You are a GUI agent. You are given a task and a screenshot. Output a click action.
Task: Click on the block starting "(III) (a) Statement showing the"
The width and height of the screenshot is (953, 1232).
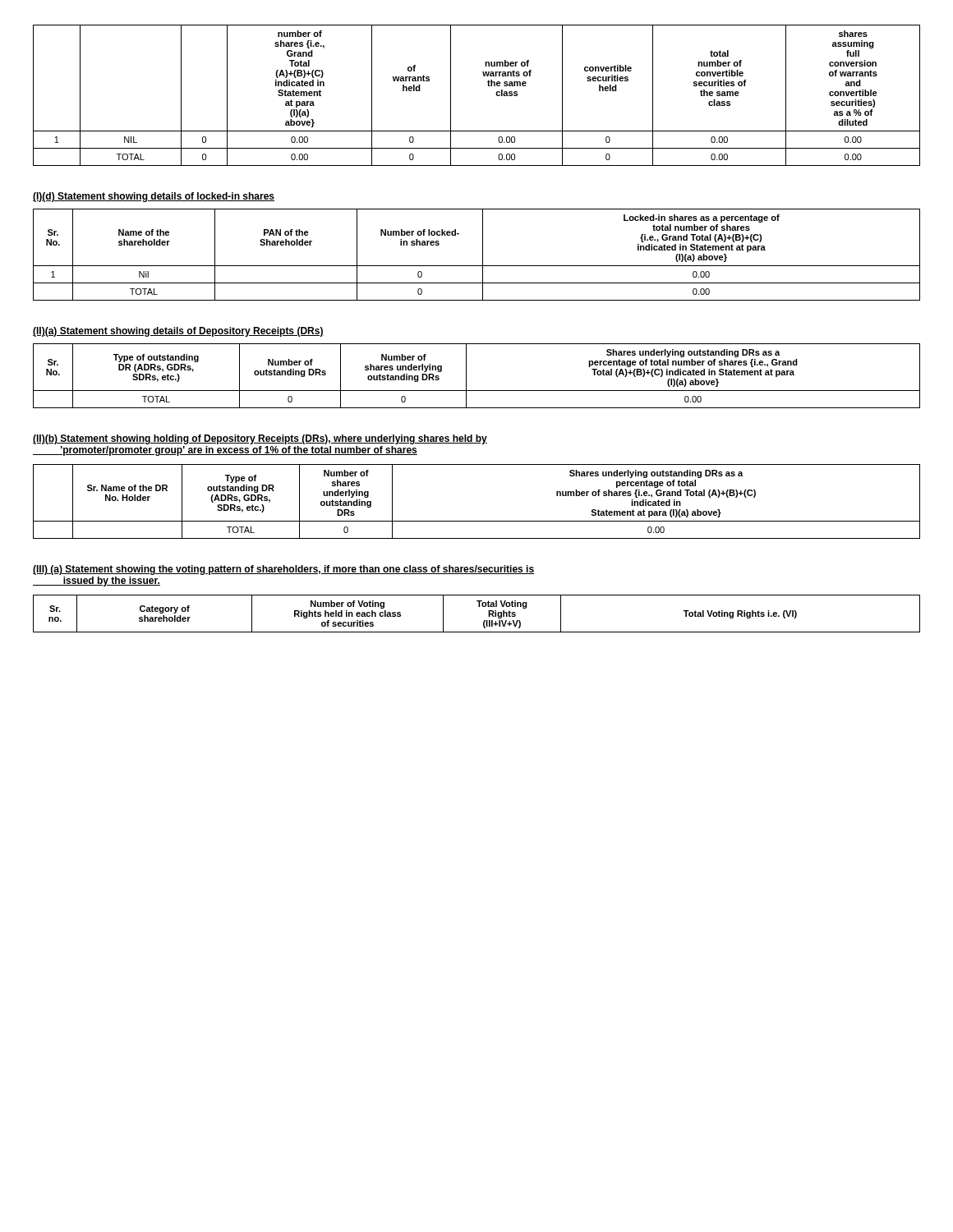284,575
